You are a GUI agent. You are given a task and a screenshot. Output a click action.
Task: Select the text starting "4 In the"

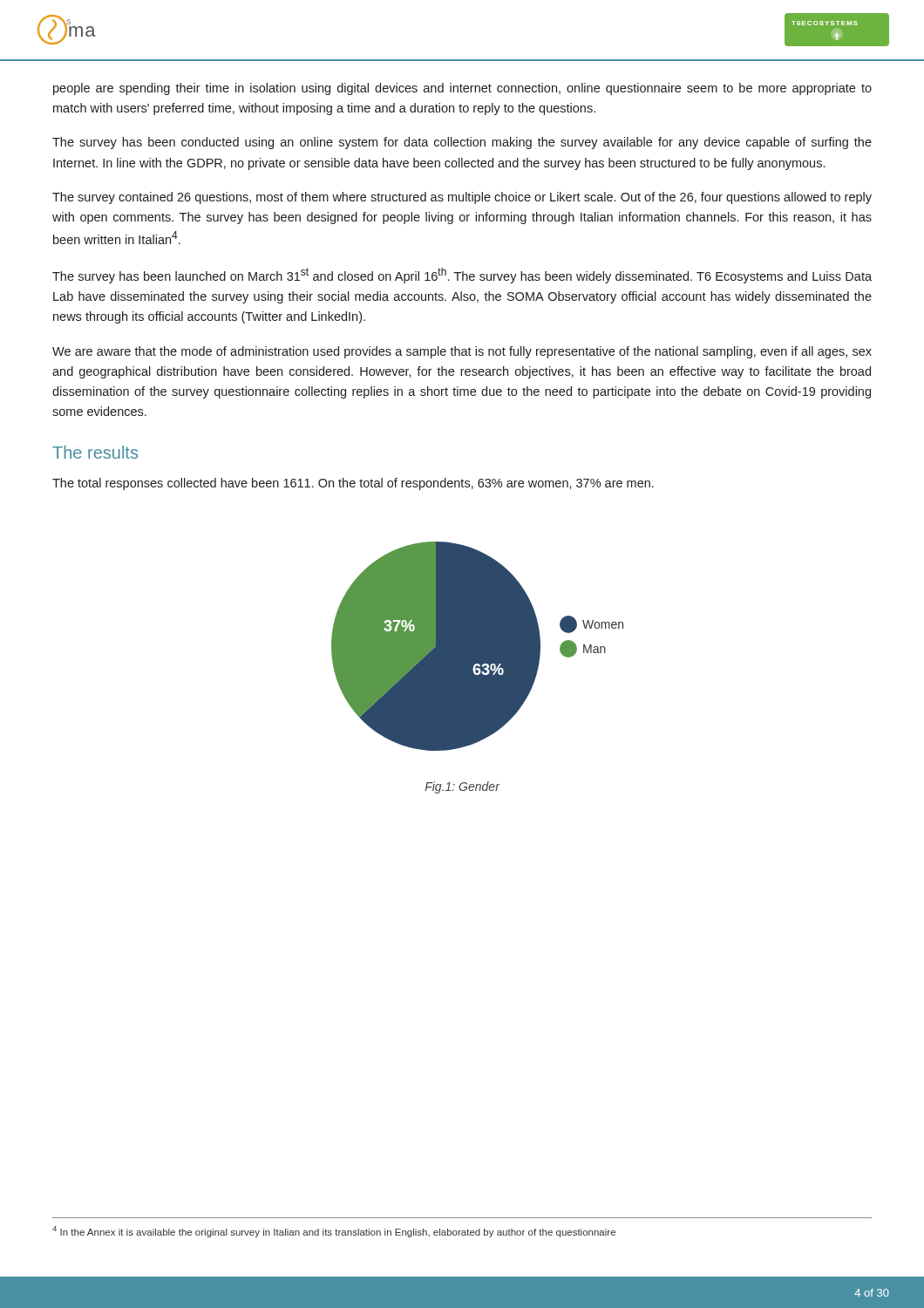pos(334,1230)
